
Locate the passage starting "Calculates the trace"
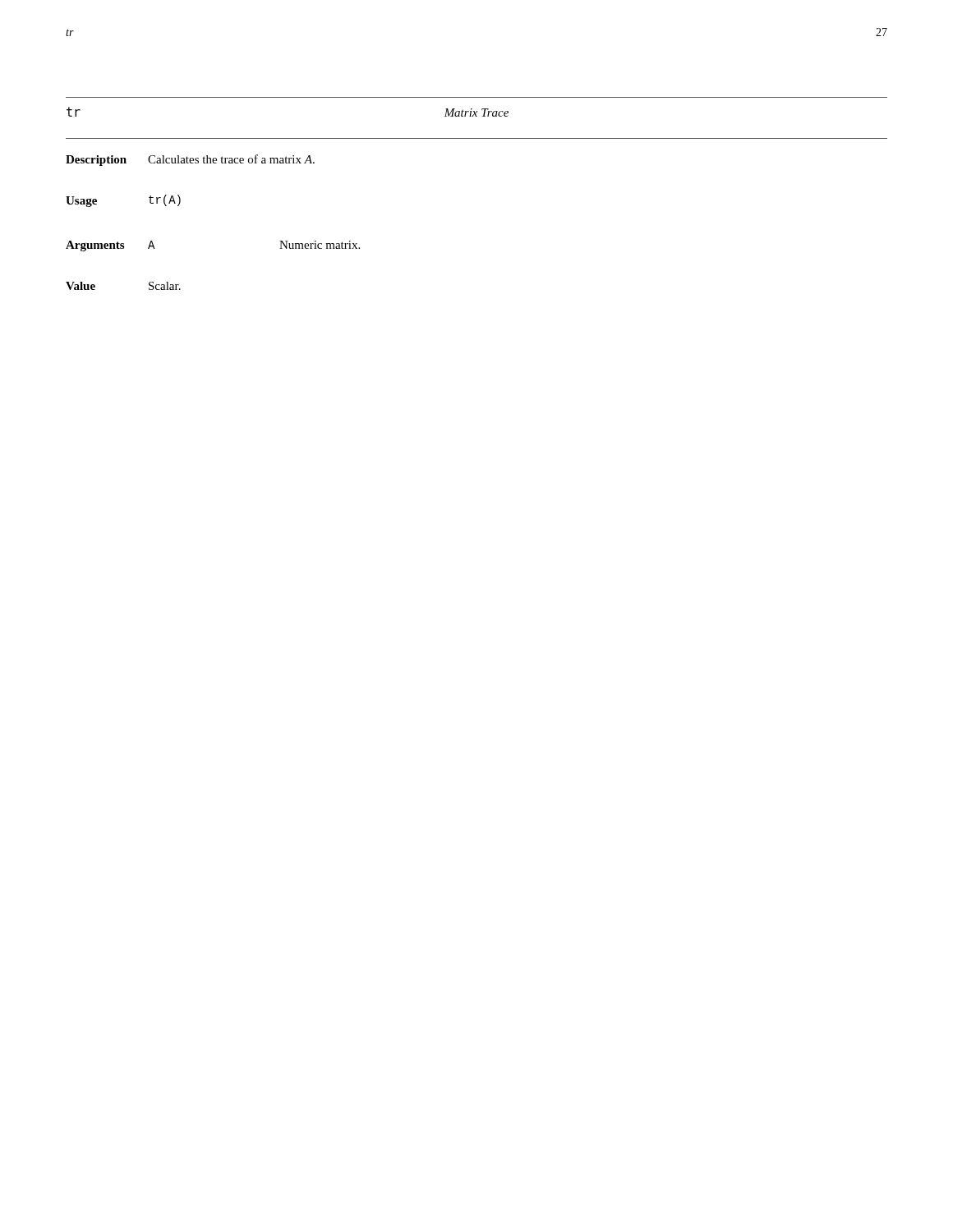tap(232, 159)
